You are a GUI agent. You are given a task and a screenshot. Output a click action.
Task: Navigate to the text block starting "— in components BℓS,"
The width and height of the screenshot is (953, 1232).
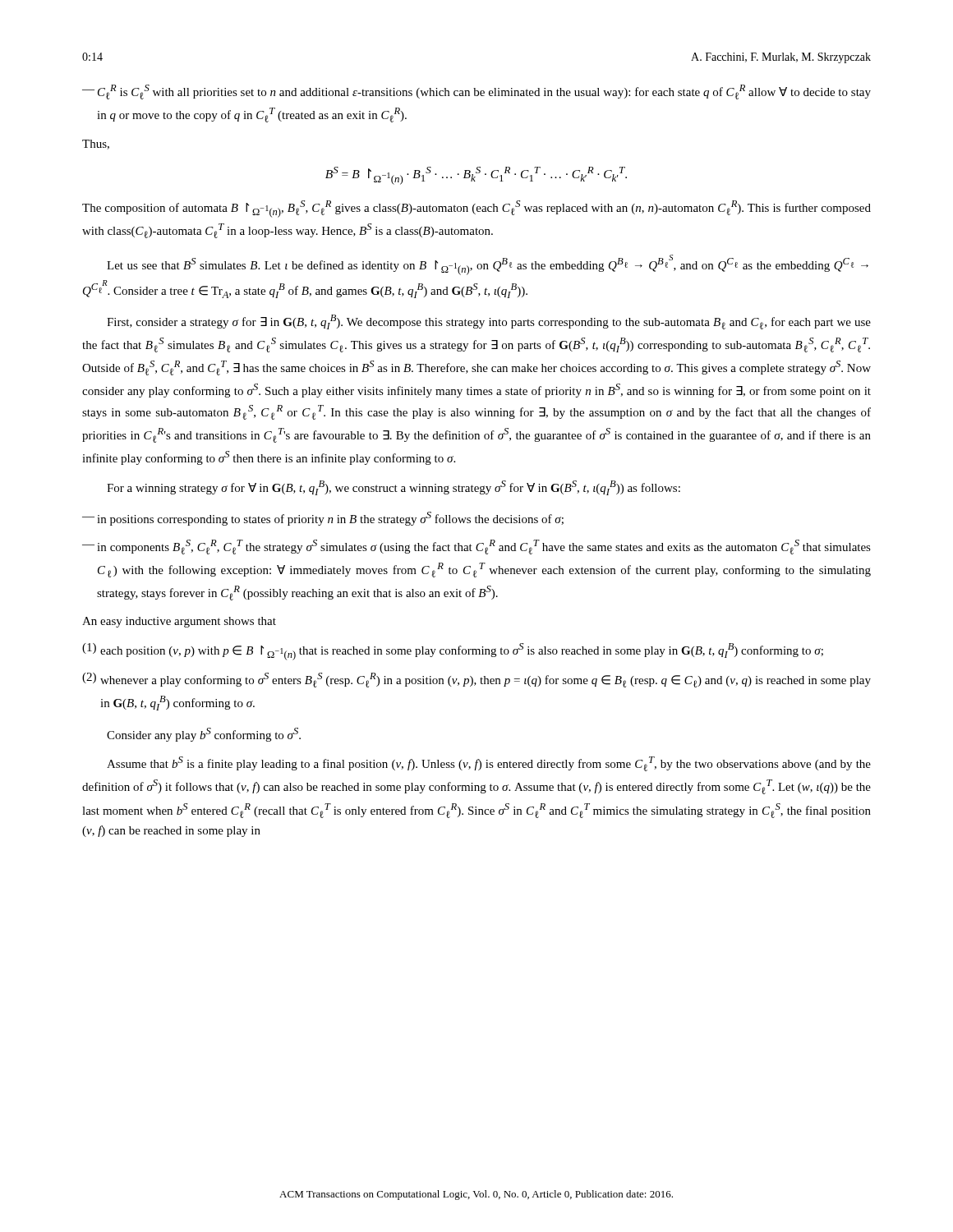click(x=476, y=570)
